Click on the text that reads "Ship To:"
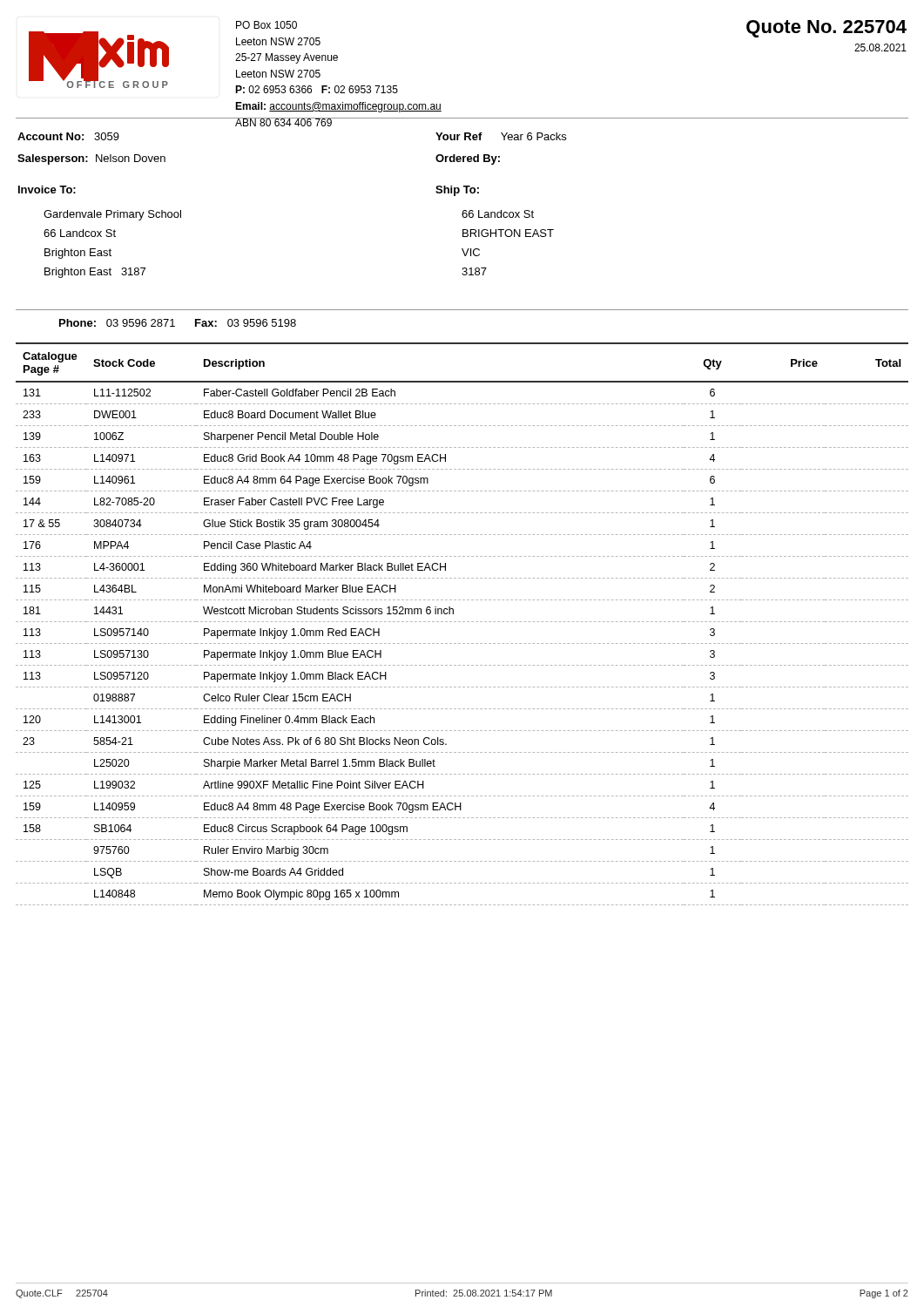Image resolution: width=924 pixels, height=1307 pixels. click(x=458, y=190)
